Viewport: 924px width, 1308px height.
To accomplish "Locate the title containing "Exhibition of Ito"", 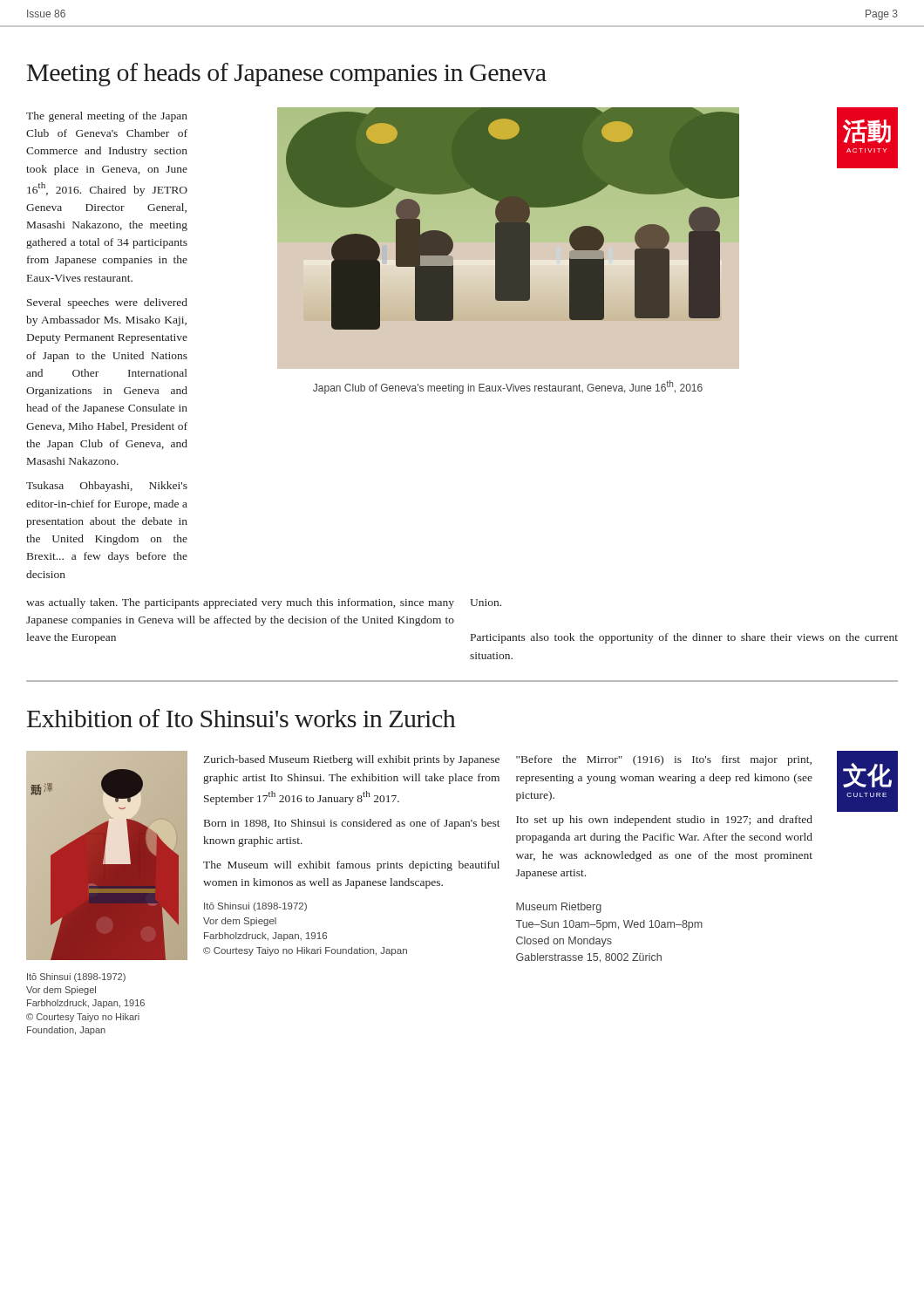I will [241, 718].
